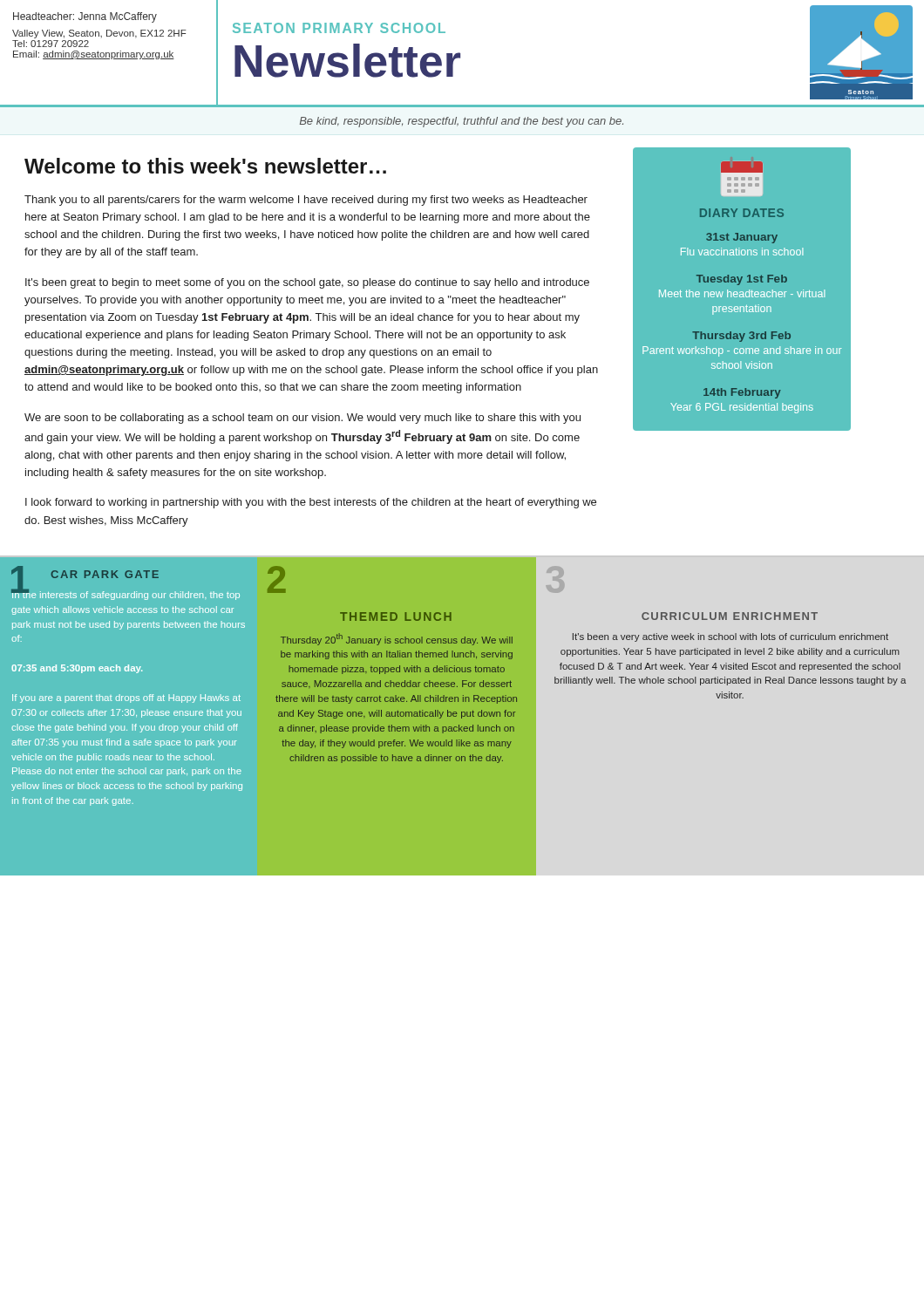
Task: Click on the text block with the text "In the interests"
Action: coord(128,698)
